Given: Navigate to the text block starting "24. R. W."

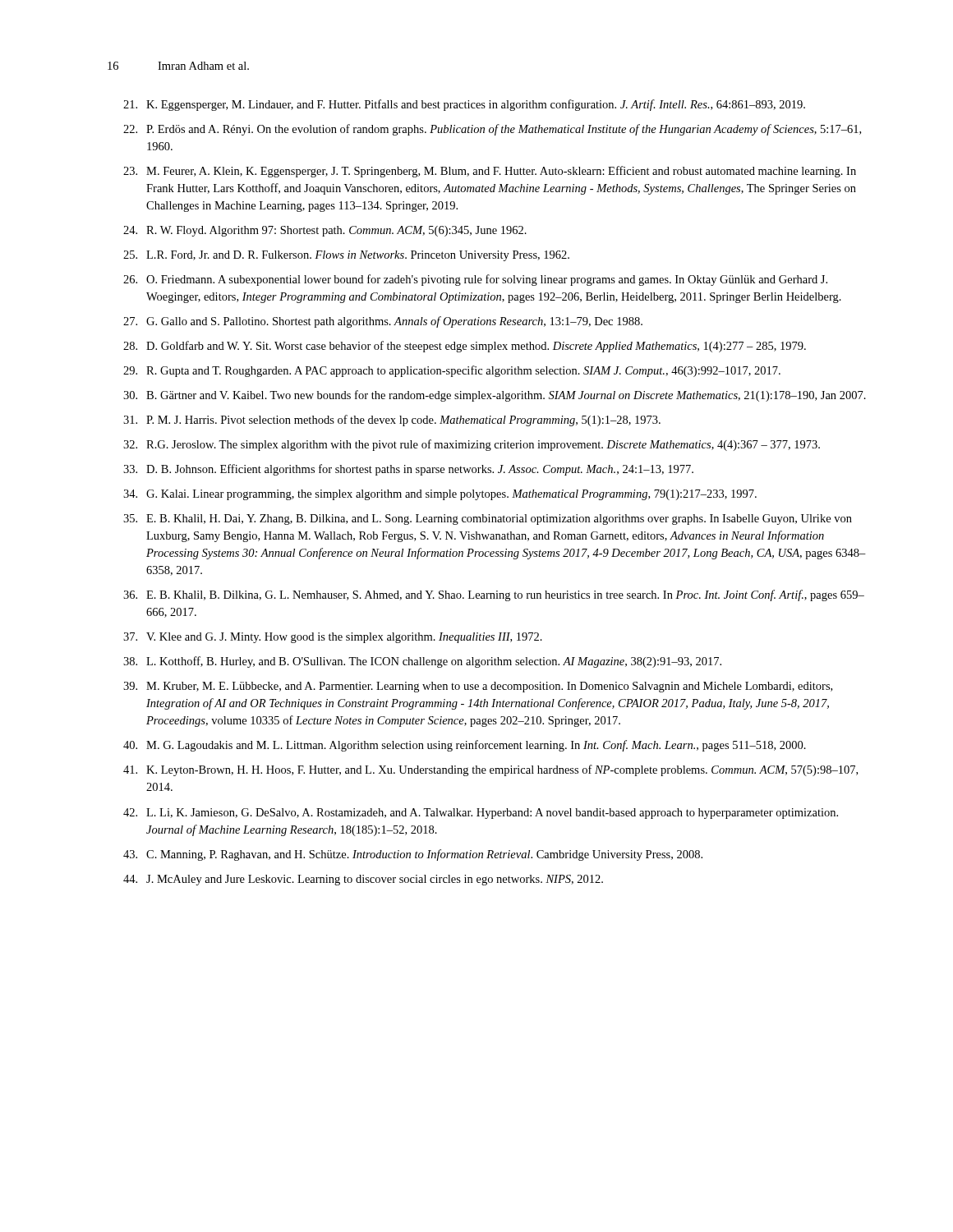Looking at the screenshot, I should [489, 231].
